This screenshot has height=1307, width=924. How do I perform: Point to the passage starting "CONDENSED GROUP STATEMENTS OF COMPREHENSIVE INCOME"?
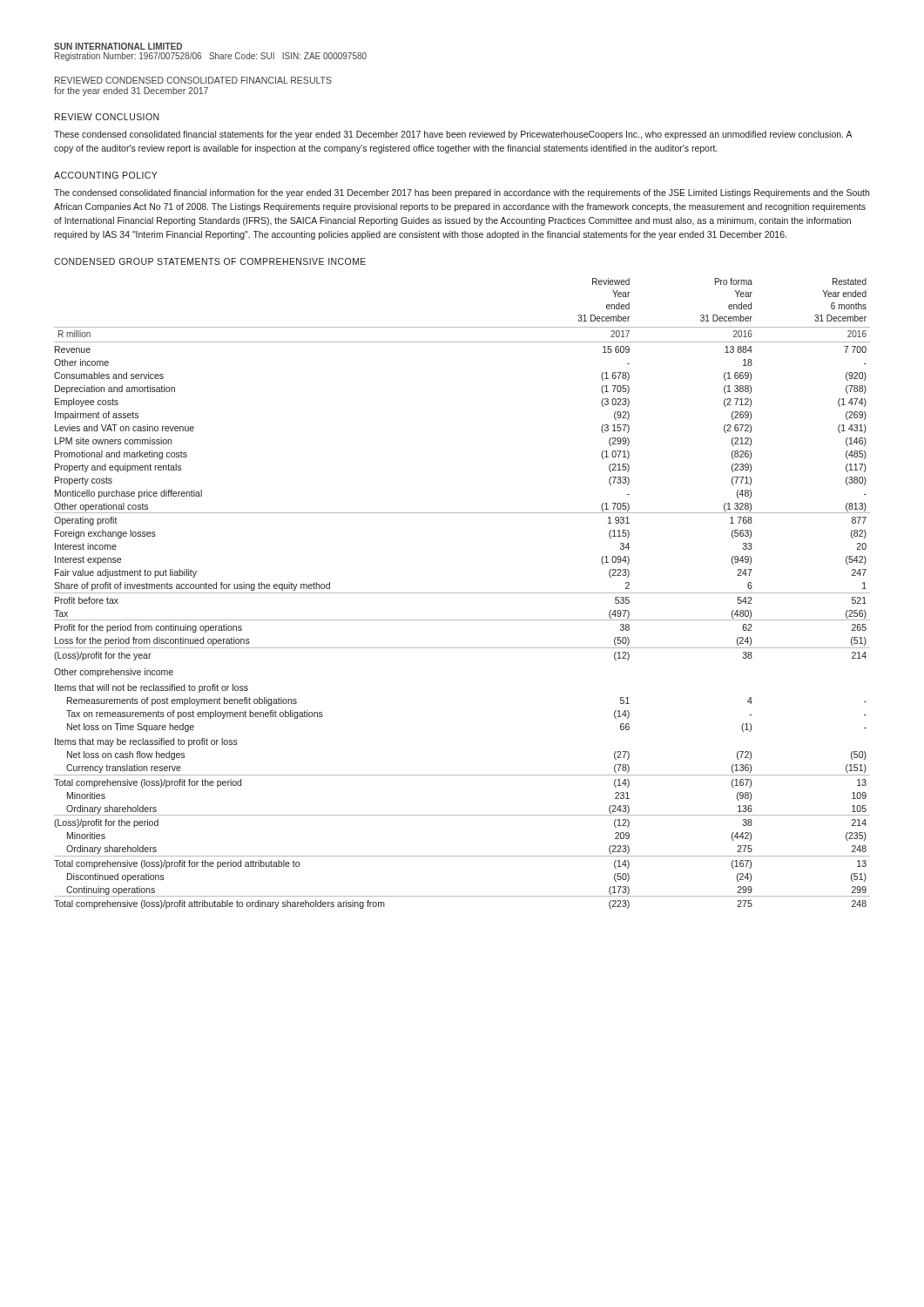tap(210, 261)
